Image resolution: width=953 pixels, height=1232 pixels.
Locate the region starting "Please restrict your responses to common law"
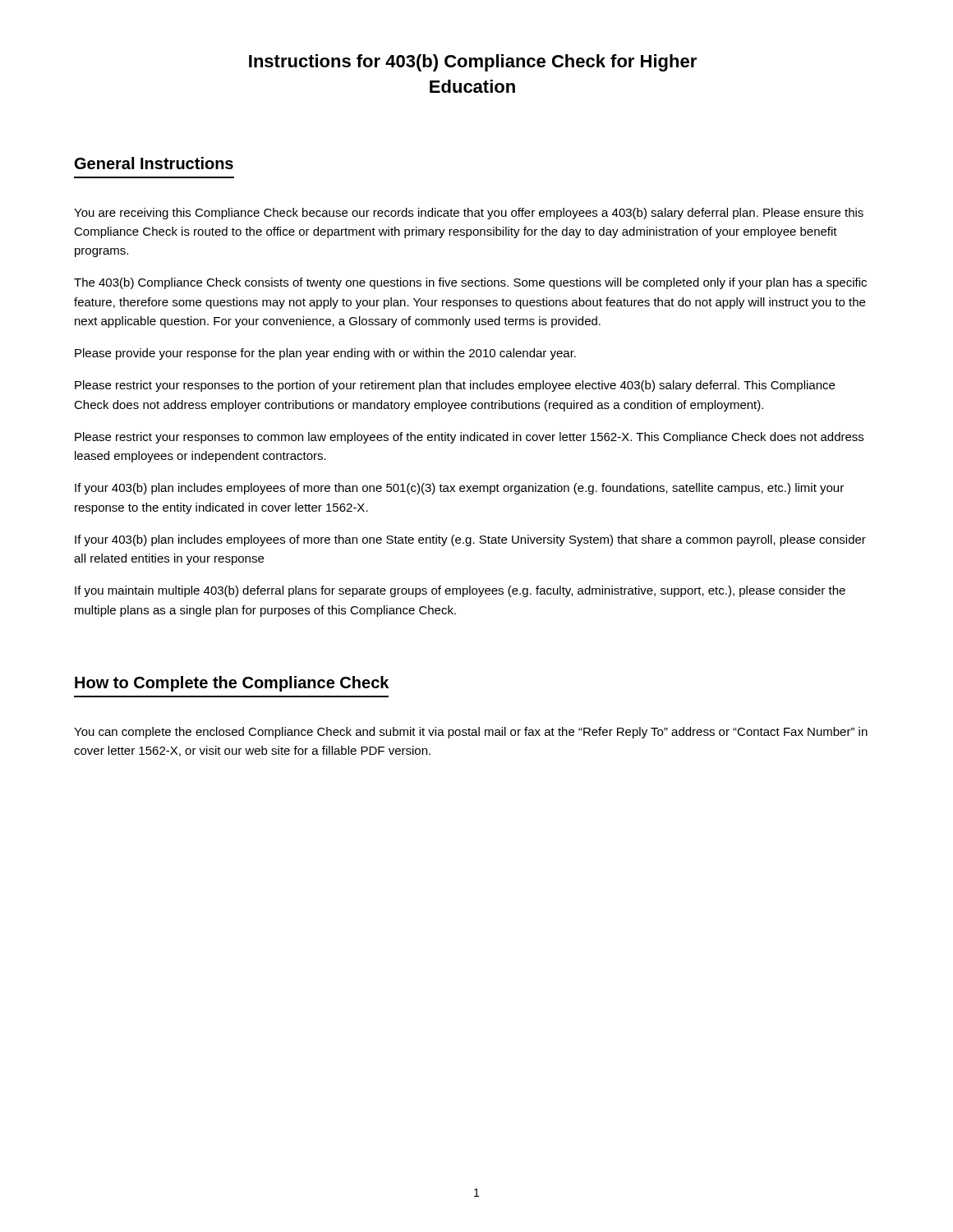point(469,446)
